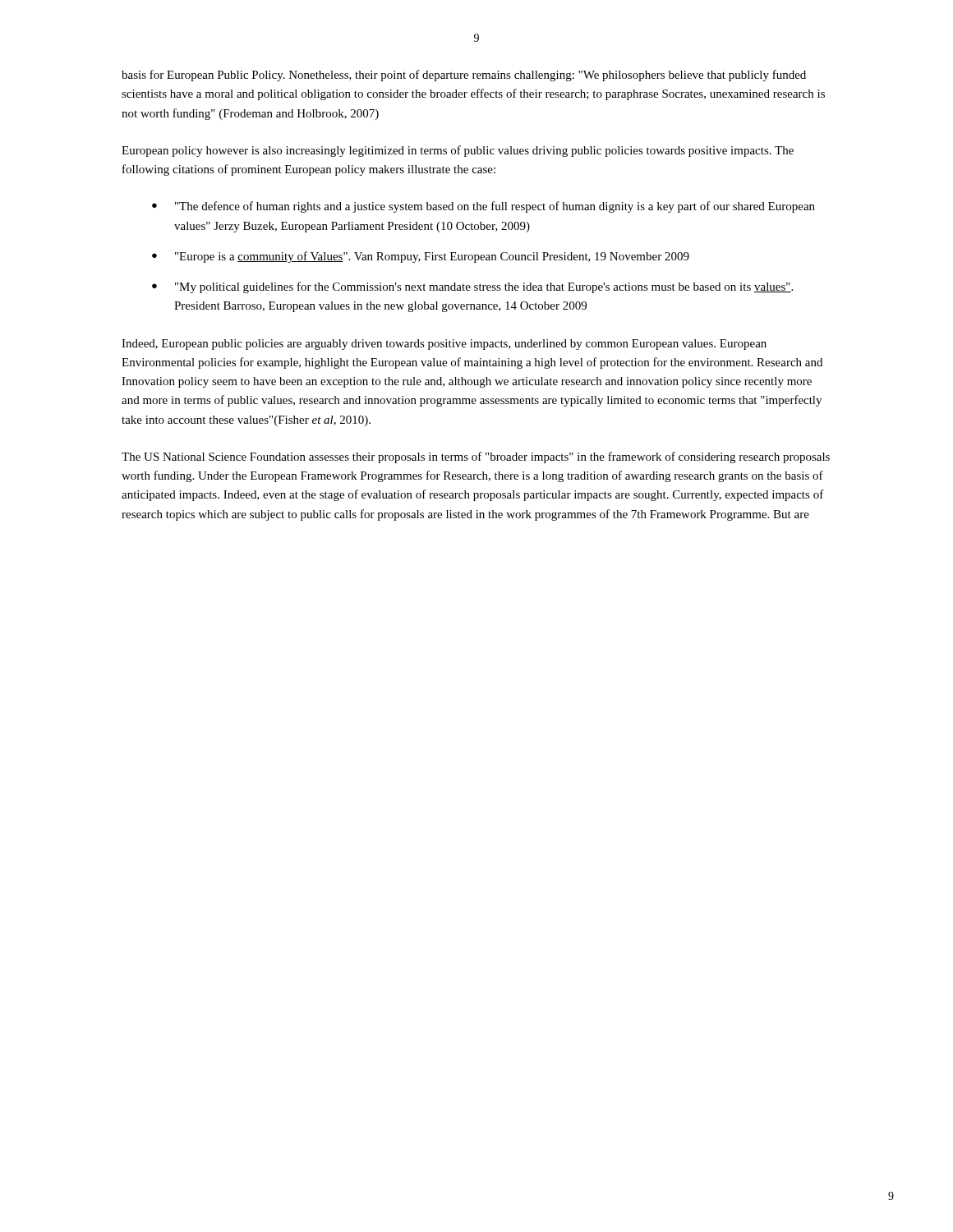
Task: Select the list item that says ""Europe is a community of Values"."
Action: click(432, 256)
